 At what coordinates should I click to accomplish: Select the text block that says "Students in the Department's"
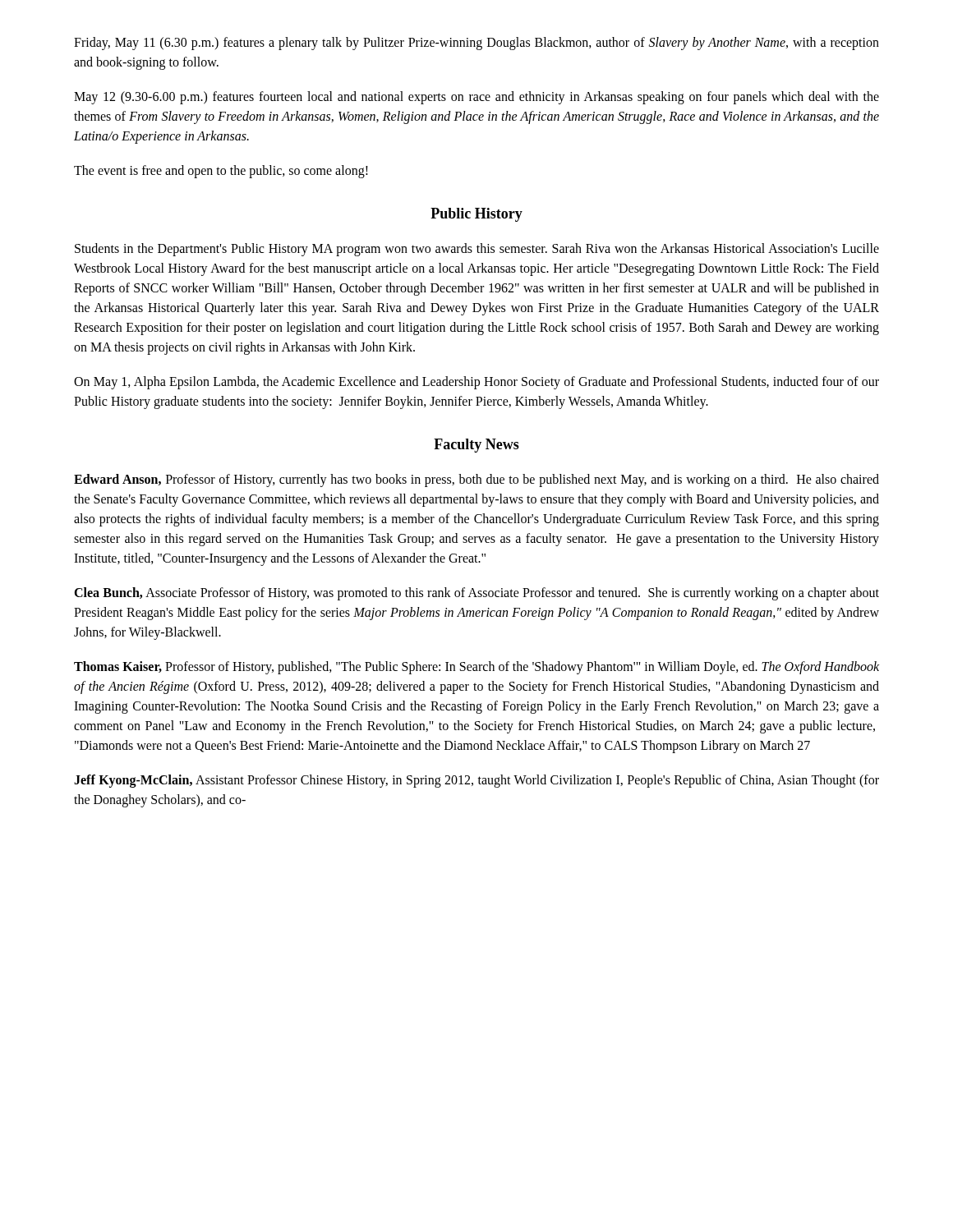point(476,298)
